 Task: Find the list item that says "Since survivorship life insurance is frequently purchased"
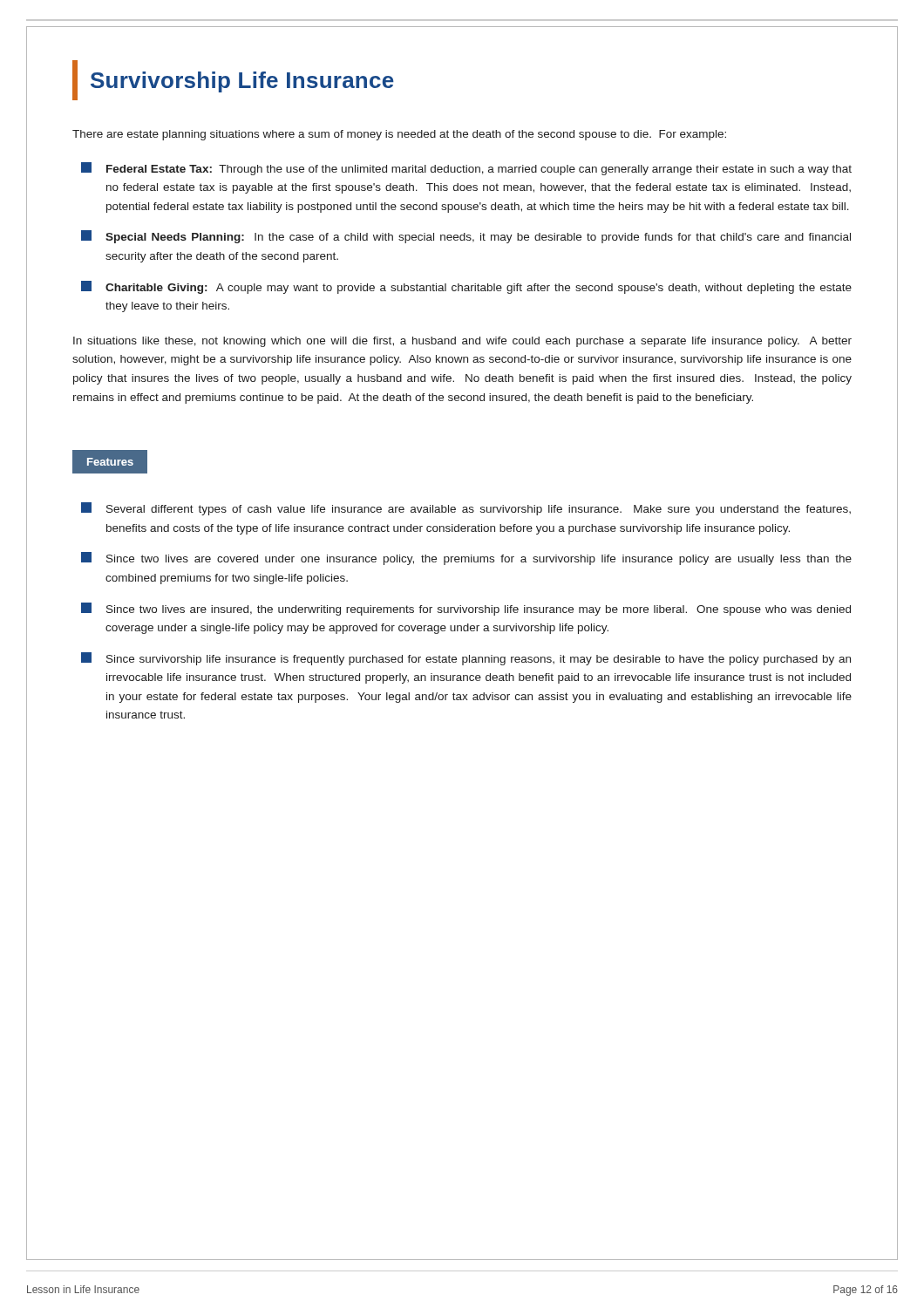coord(466,687)
